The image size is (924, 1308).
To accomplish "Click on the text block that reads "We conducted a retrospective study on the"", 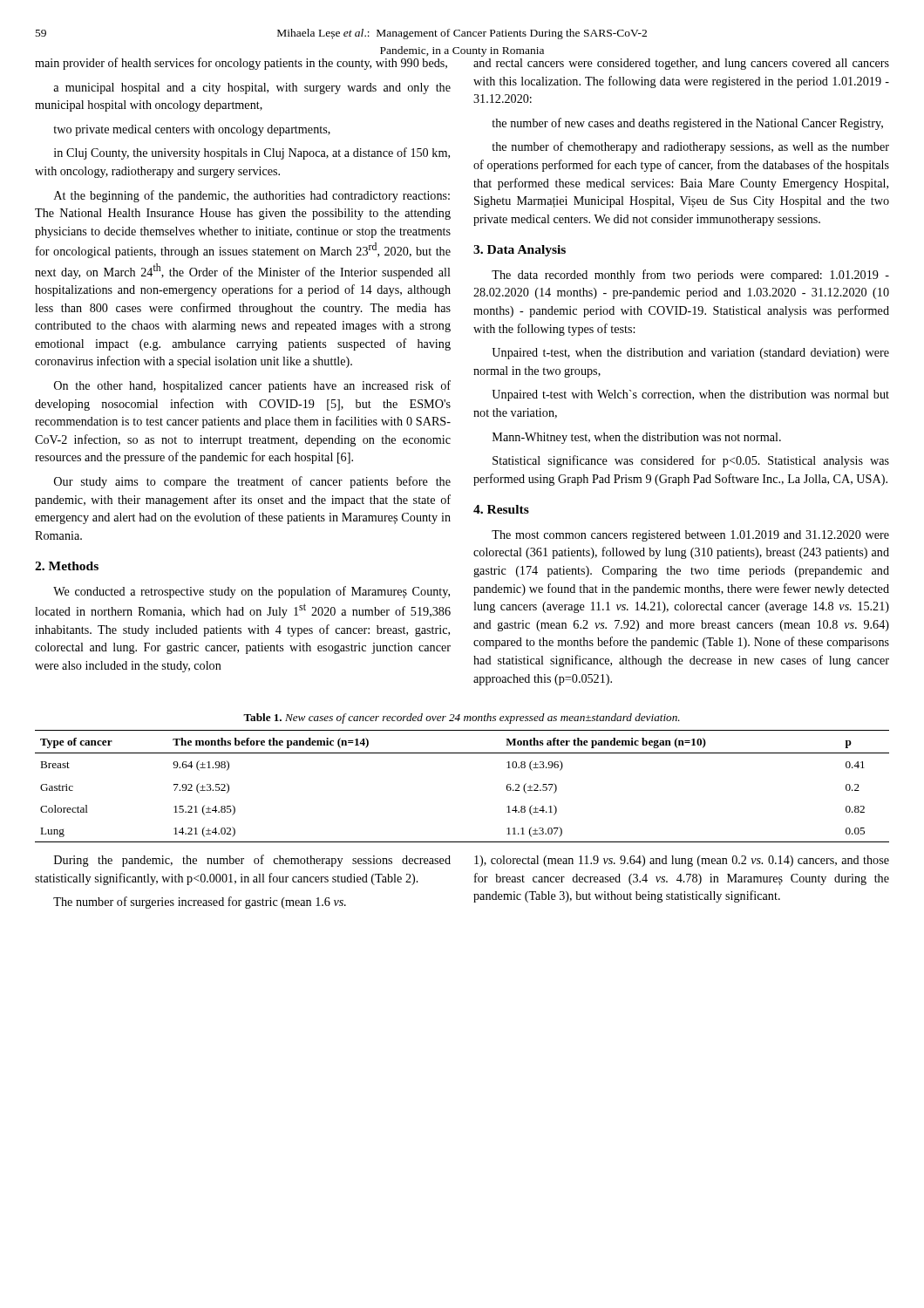I will (243, 628).
